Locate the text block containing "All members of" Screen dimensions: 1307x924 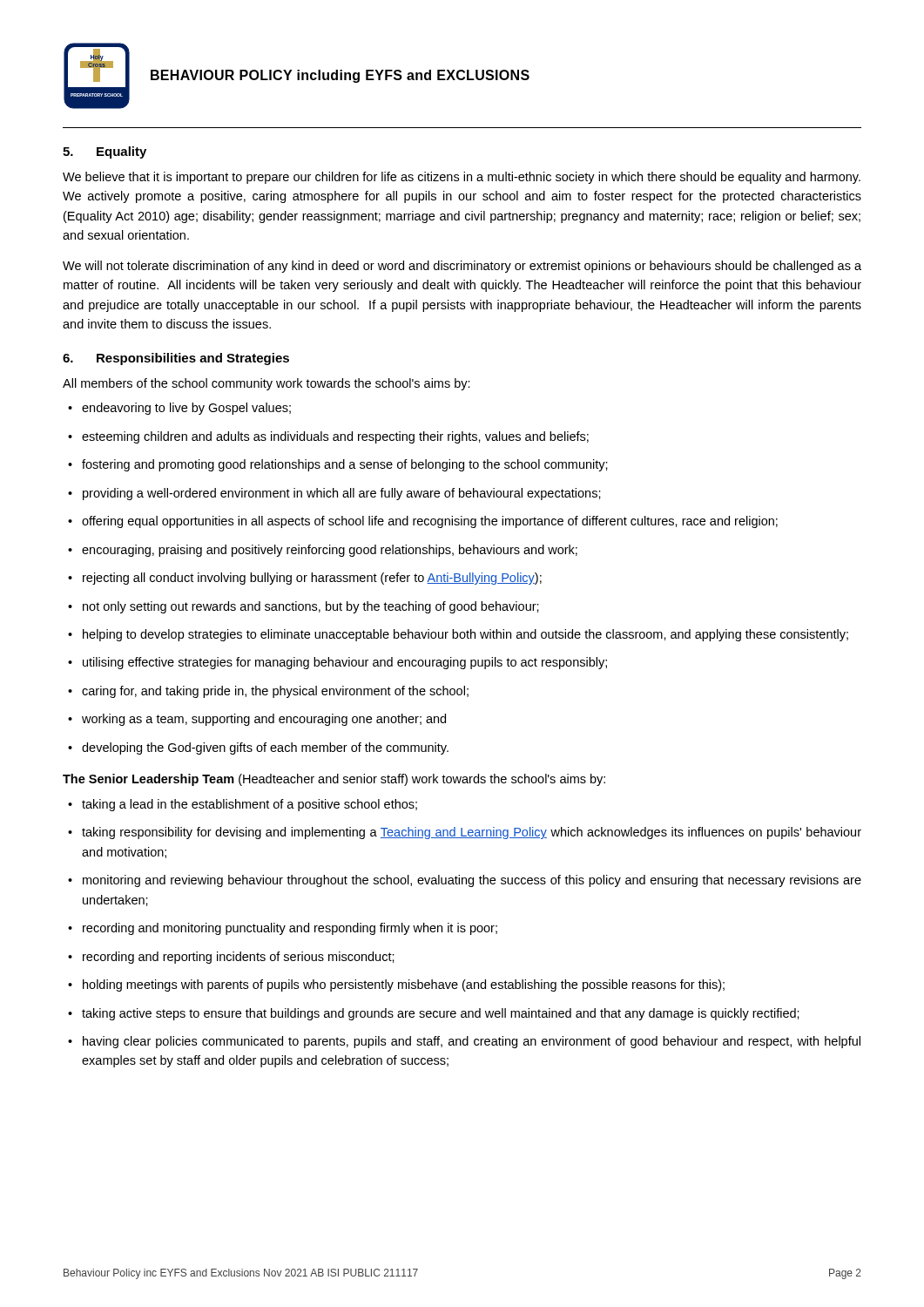[462, 383]
